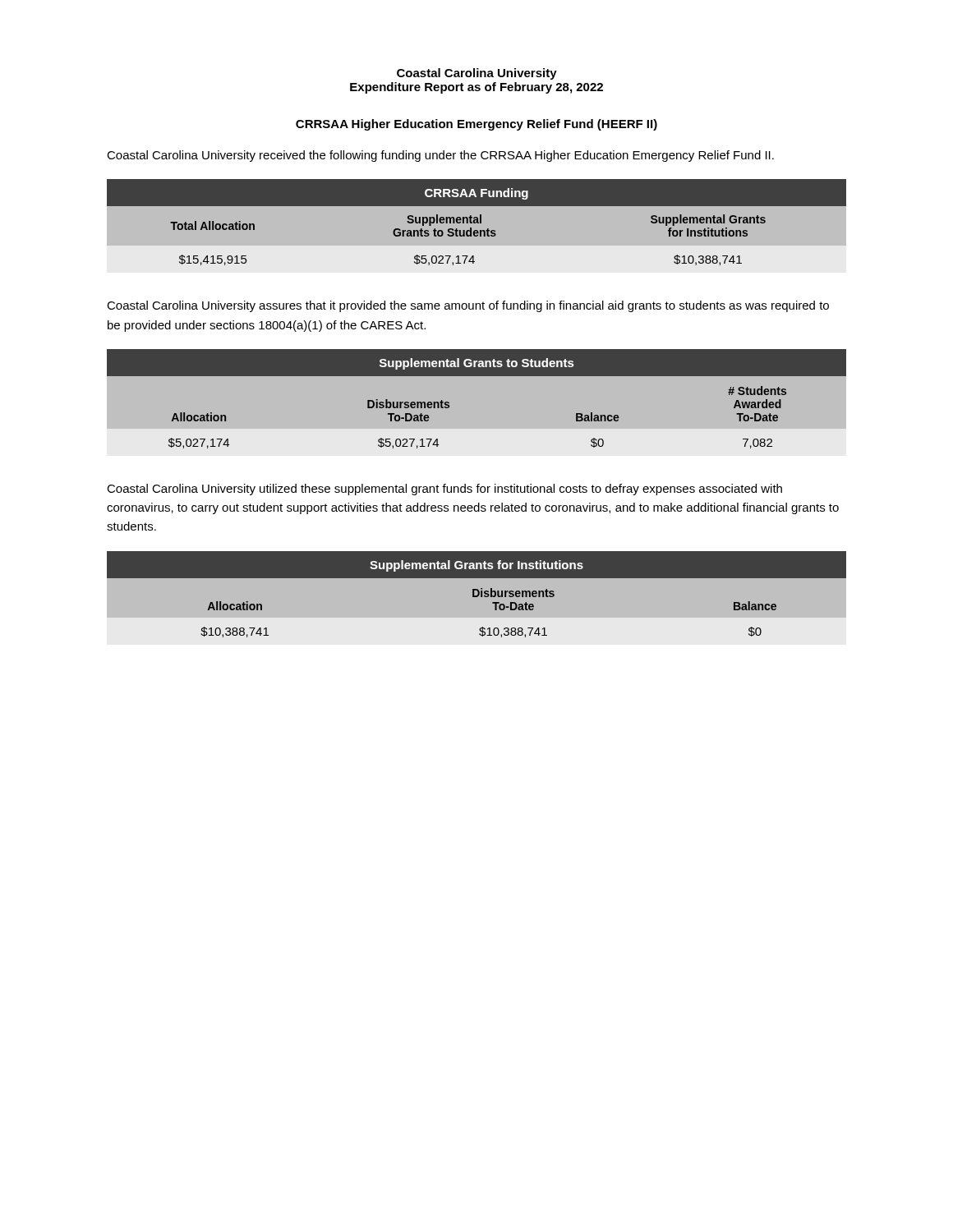Click on the text block that says "Coastal Carolina University received the following funding under"
953x1232 pixels.
[441, 155]
